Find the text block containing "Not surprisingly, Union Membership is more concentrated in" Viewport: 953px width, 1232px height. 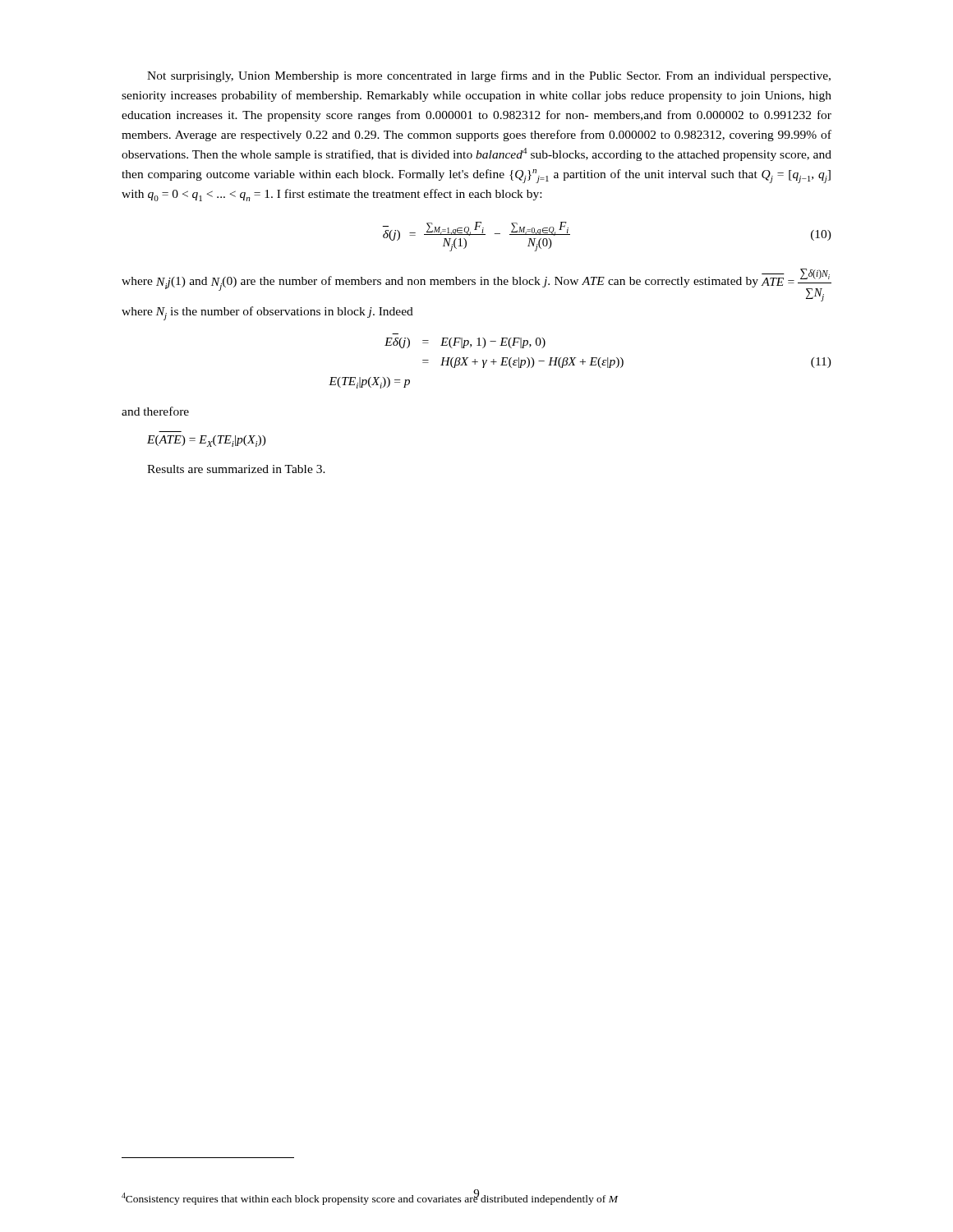click(476, 135)
